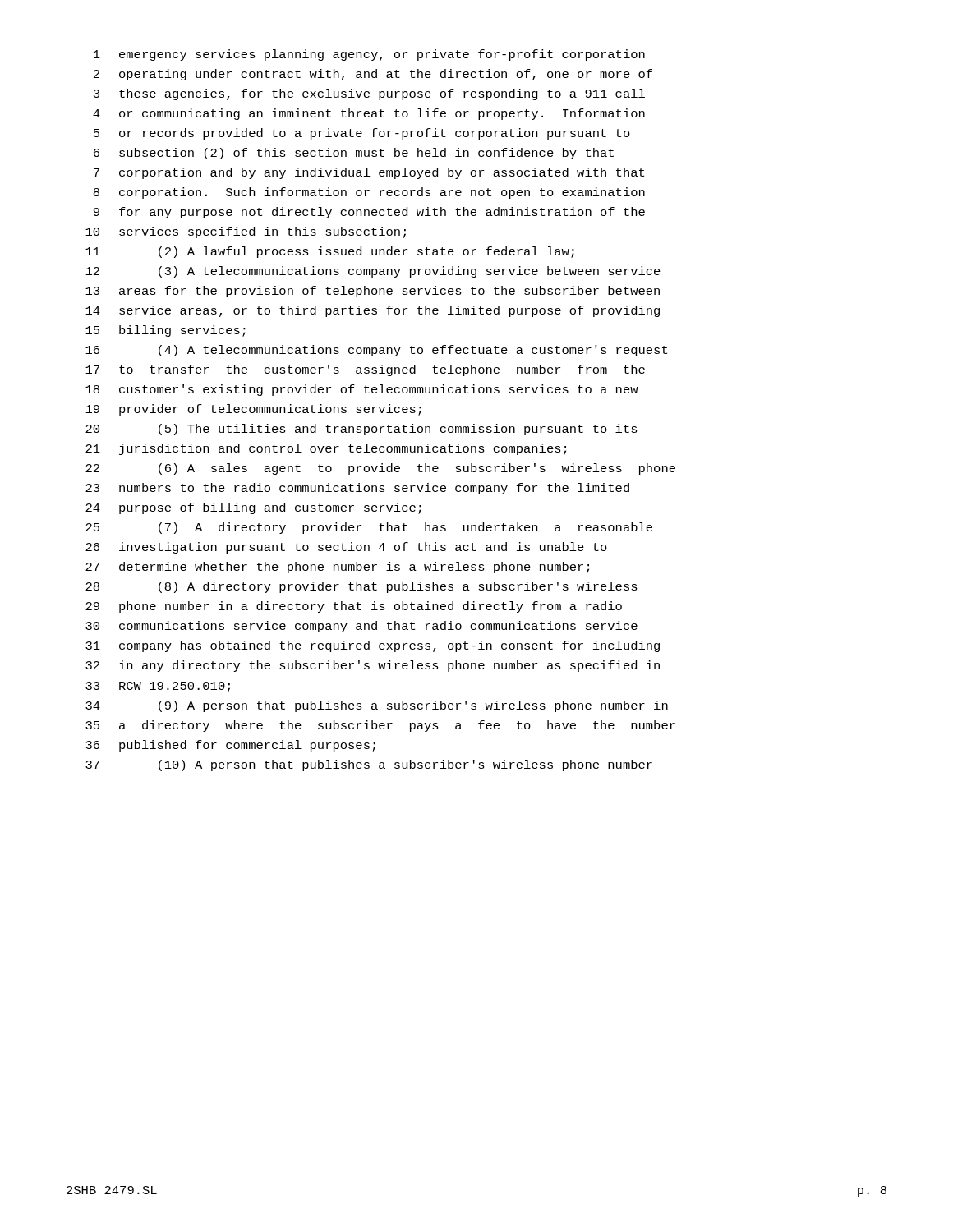Locate the list item with the text "24 purpose of billing and customer service;"
Viewport: 953px width, 1232px height.
pos(253,508)
